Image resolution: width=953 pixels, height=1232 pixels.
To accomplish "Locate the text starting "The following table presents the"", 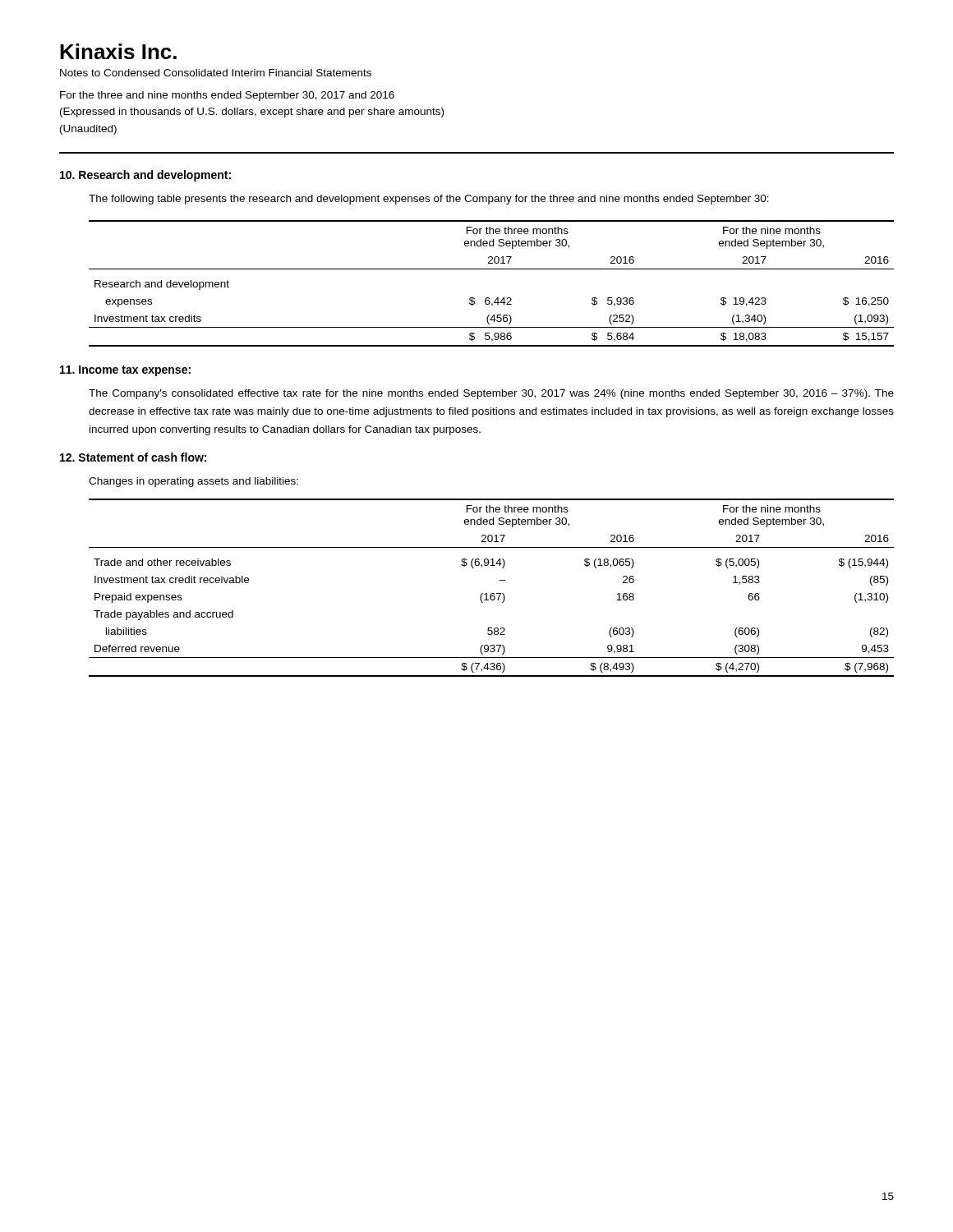I will coord(429,198).
